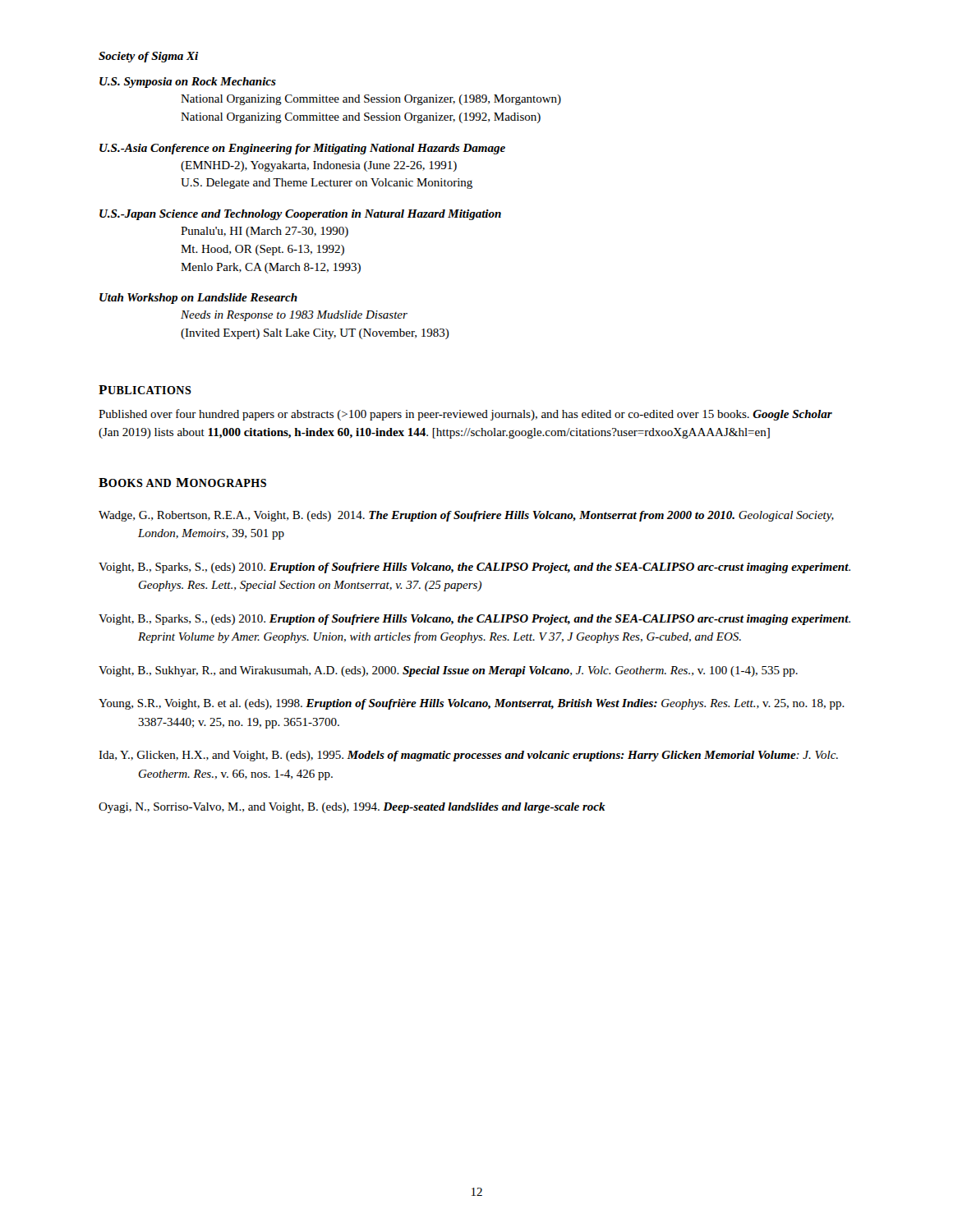Where does it say "Society of Sigma Xi"?
The width and height of the screenshot is (953, 1232).
pyautogui.click(x=148, y=56)
